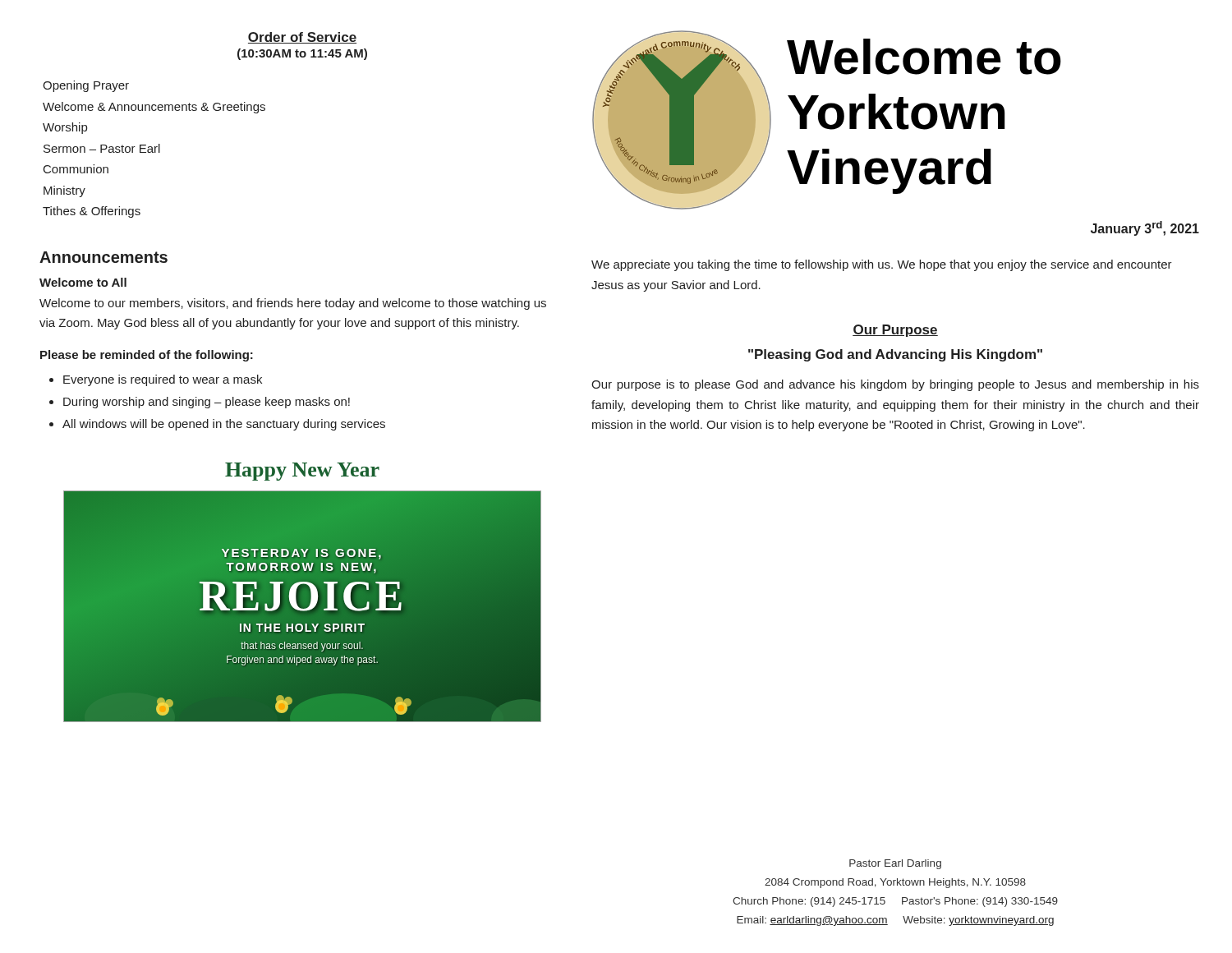Select the text containing "January 3rd, 2021"
Viewport: 1232px width, 953px height.
tap(1145, 227)
